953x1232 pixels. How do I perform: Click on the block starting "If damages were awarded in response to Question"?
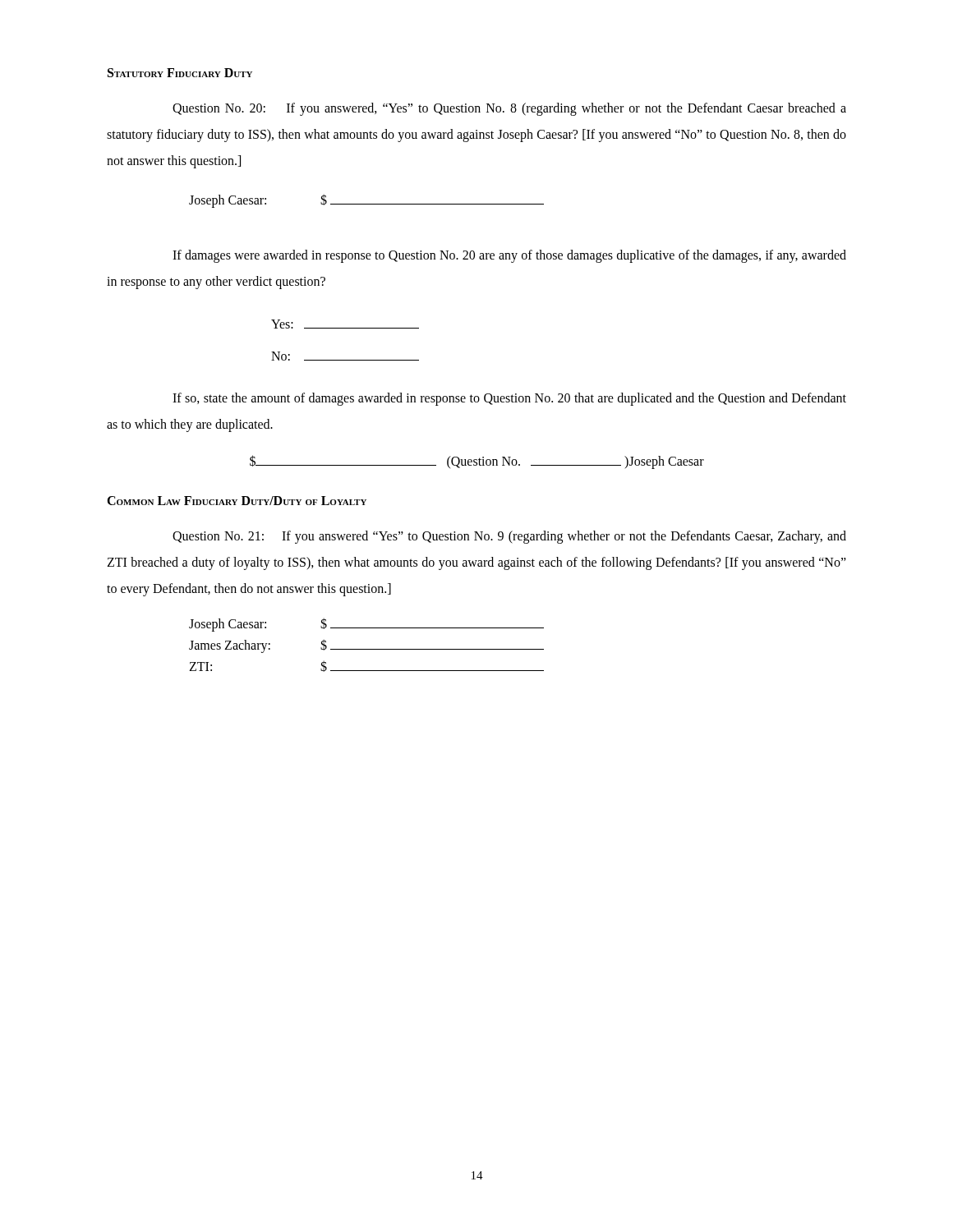(476, 268)
